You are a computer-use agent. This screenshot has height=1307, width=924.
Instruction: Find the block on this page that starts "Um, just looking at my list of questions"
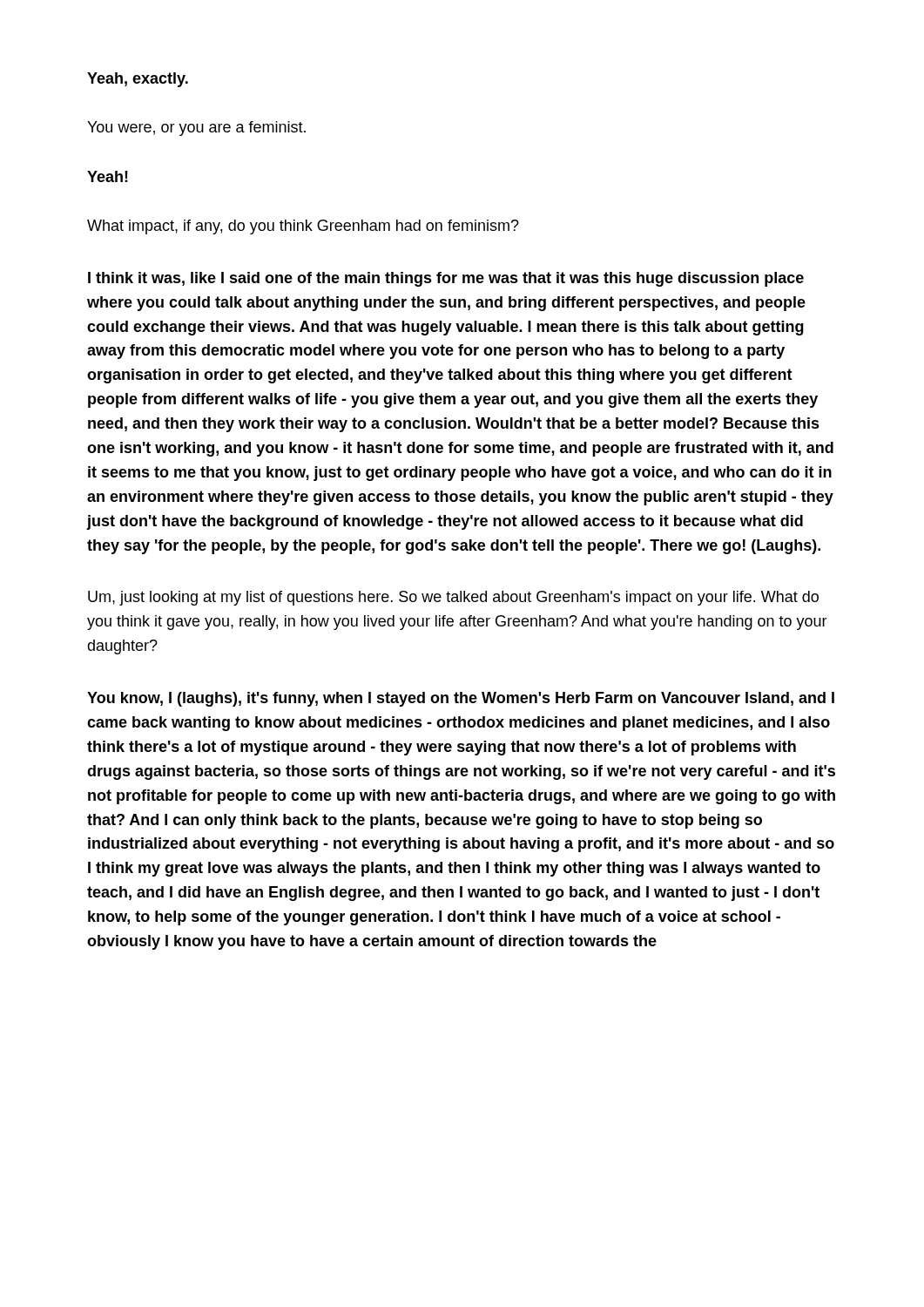click(x=457, y=622)
